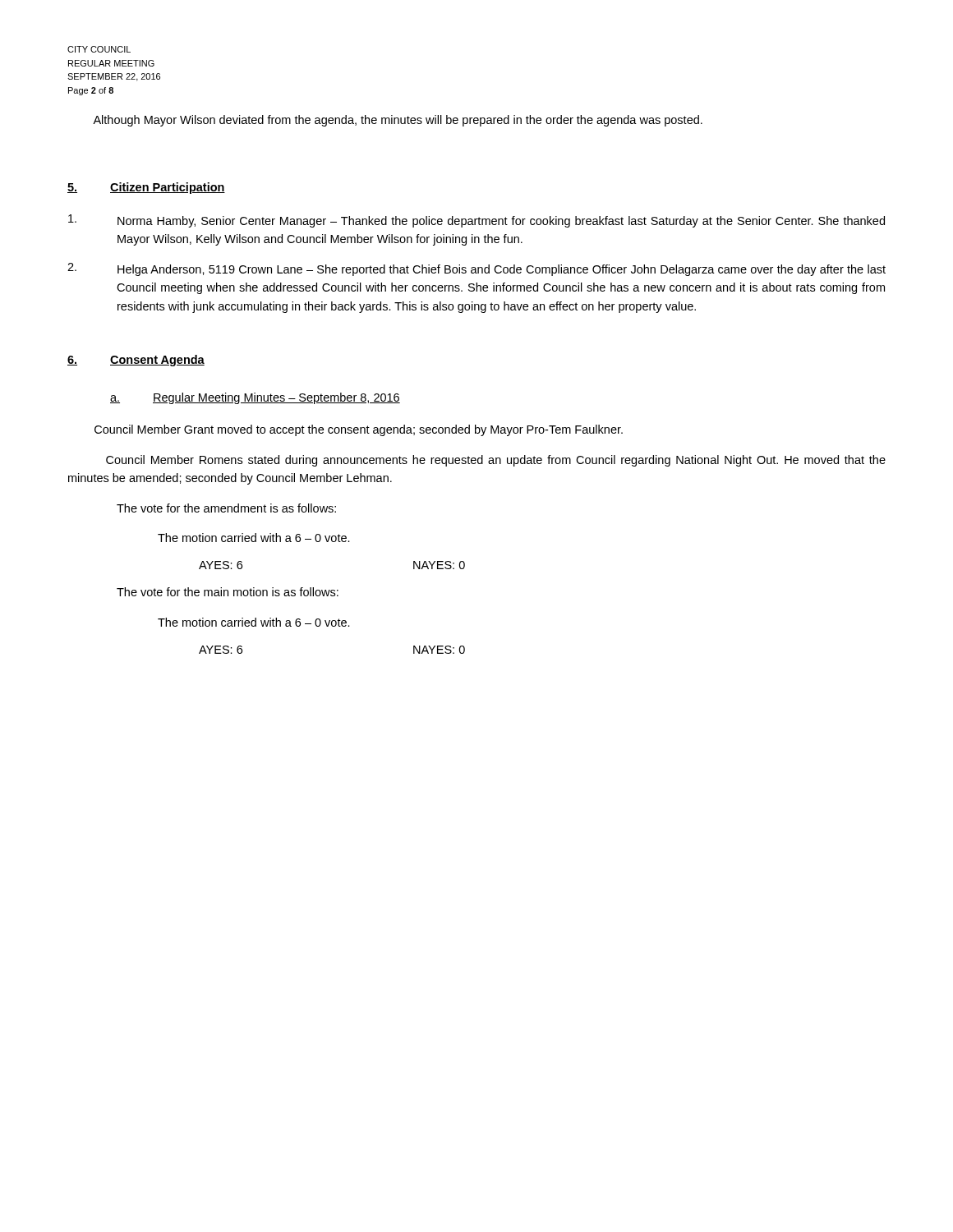Navigate to the text starting "2. Helga Anderson, 5119 Crown Lane"
Image resolution: width=953 pixels, height=1232 pixels.
click(476, 288)
